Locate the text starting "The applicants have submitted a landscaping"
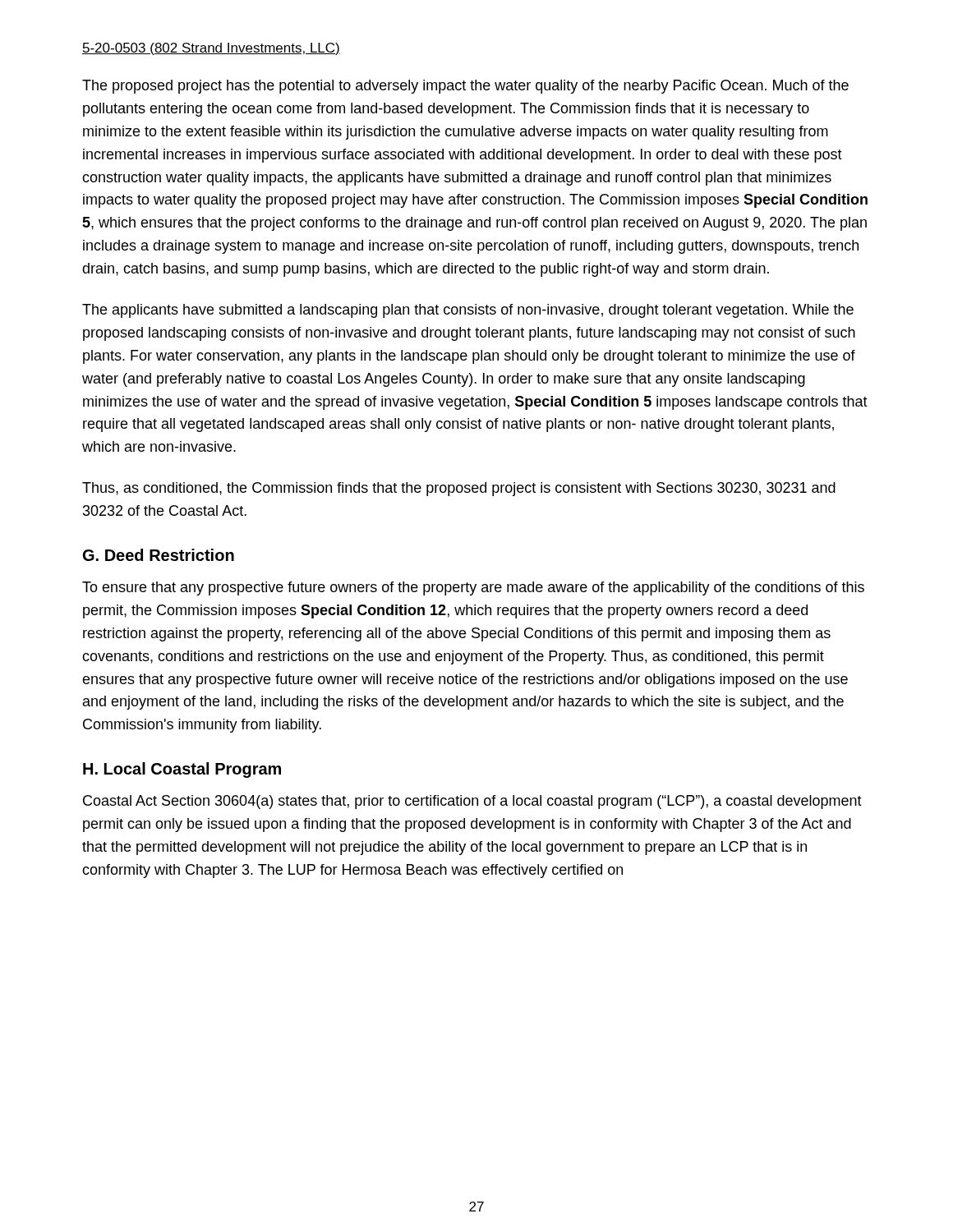The image size is (953, 1232). click(x=475, y=378)
